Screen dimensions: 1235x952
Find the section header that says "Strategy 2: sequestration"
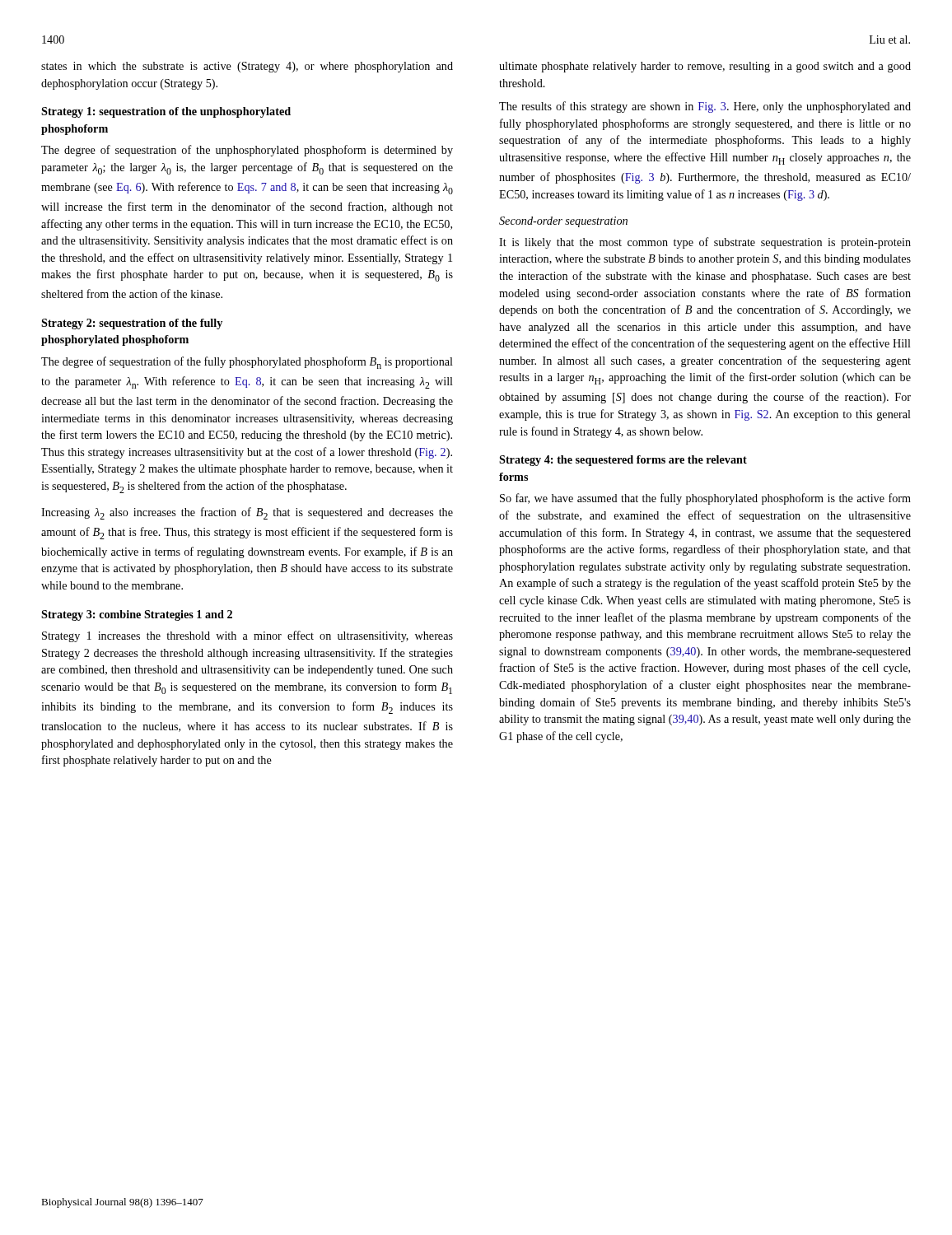click(132, 331)
